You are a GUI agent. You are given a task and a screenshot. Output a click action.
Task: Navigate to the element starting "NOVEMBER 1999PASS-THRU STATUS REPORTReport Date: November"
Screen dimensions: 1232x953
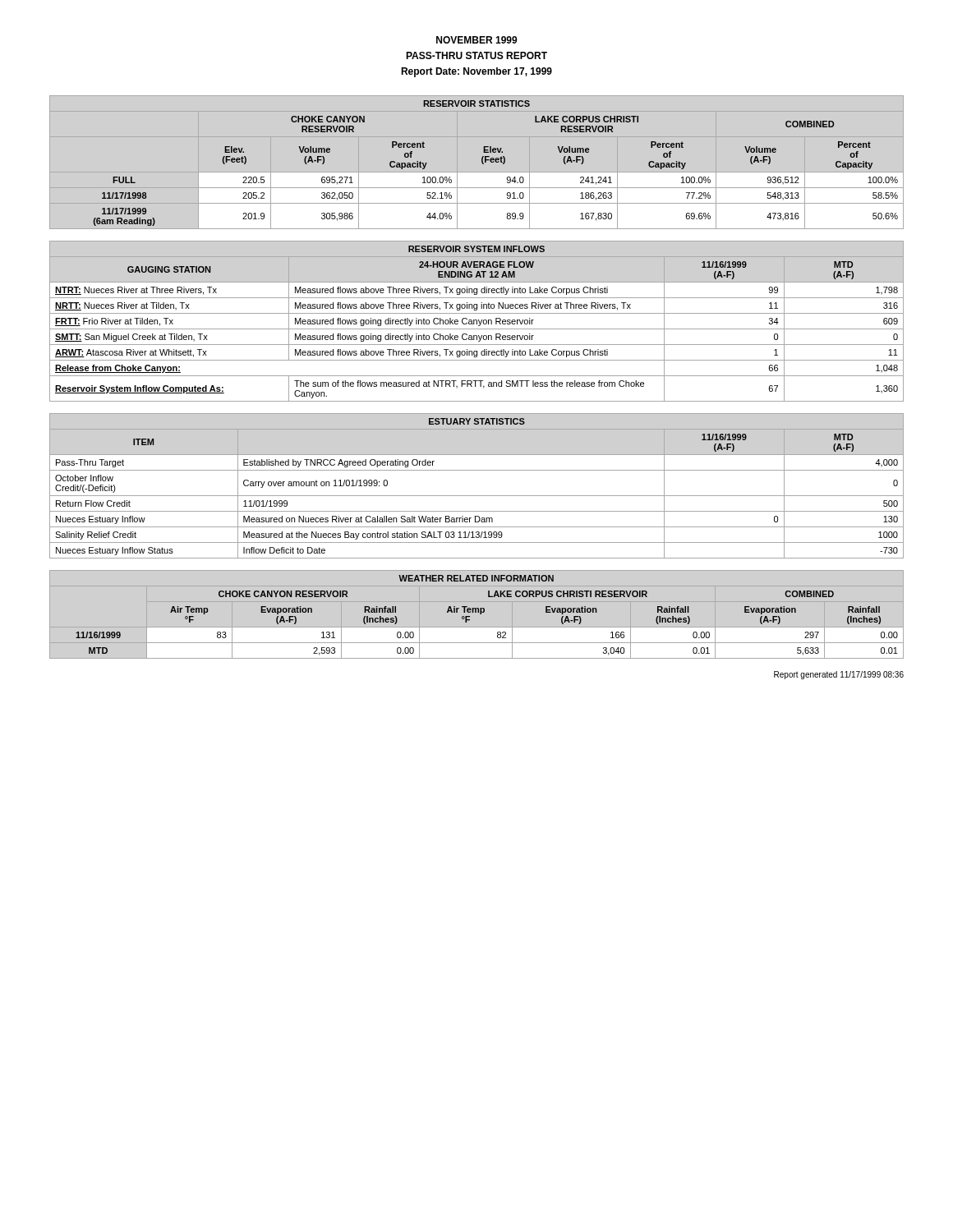click(x=476, y=56)
